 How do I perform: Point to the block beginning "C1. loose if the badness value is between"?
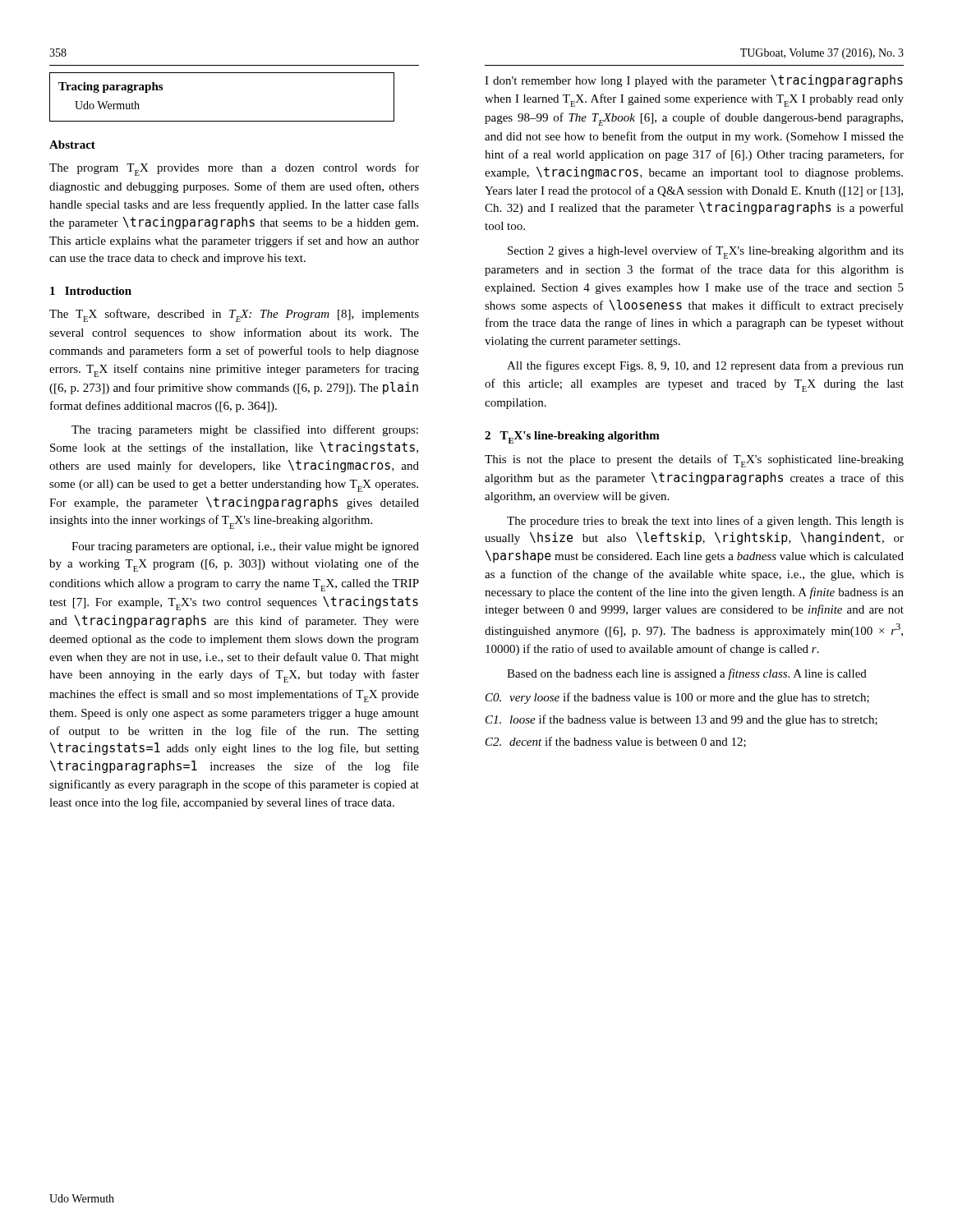[x=694, y=720]
